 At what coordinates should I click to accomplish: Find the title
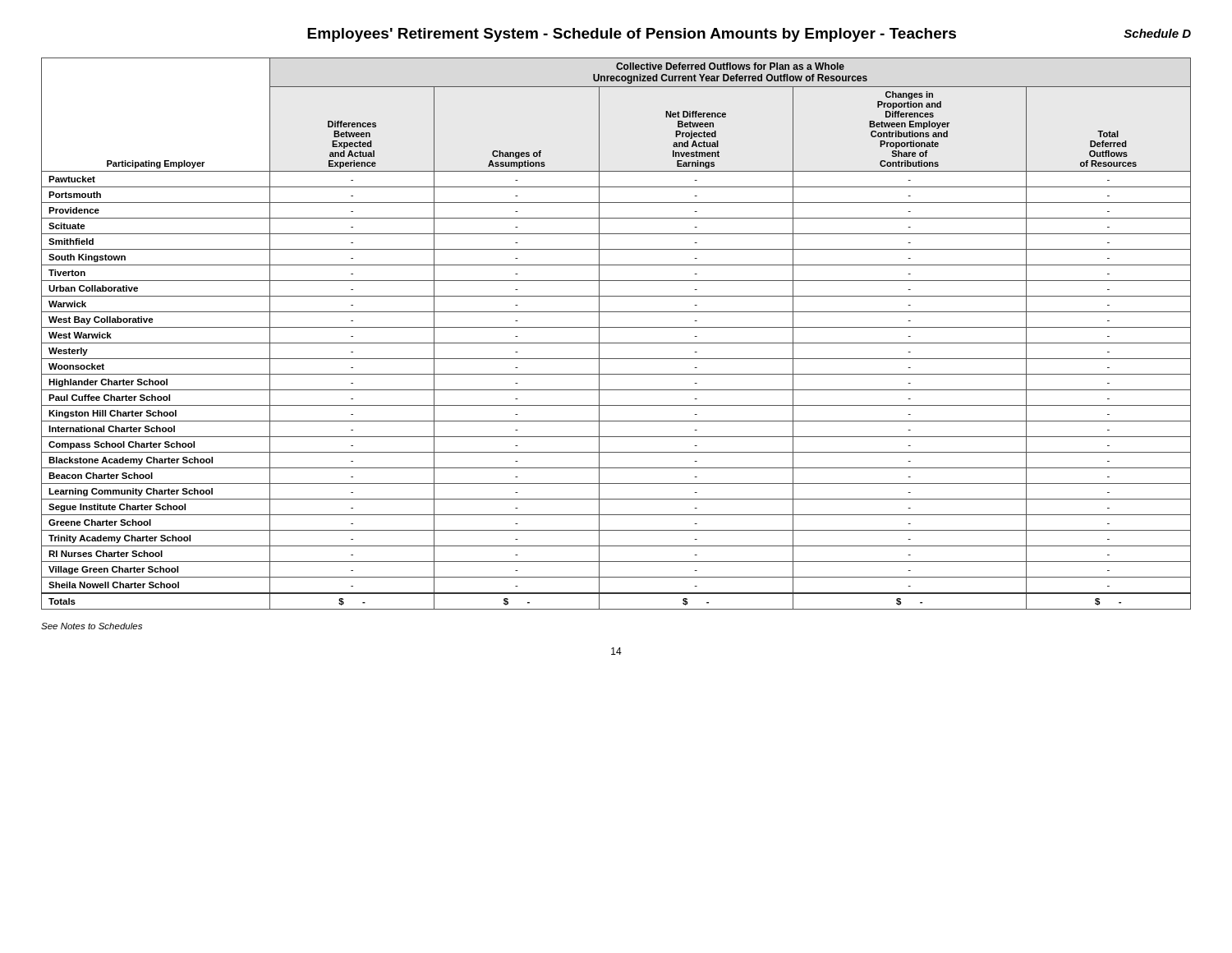click(x=632, y=33)
